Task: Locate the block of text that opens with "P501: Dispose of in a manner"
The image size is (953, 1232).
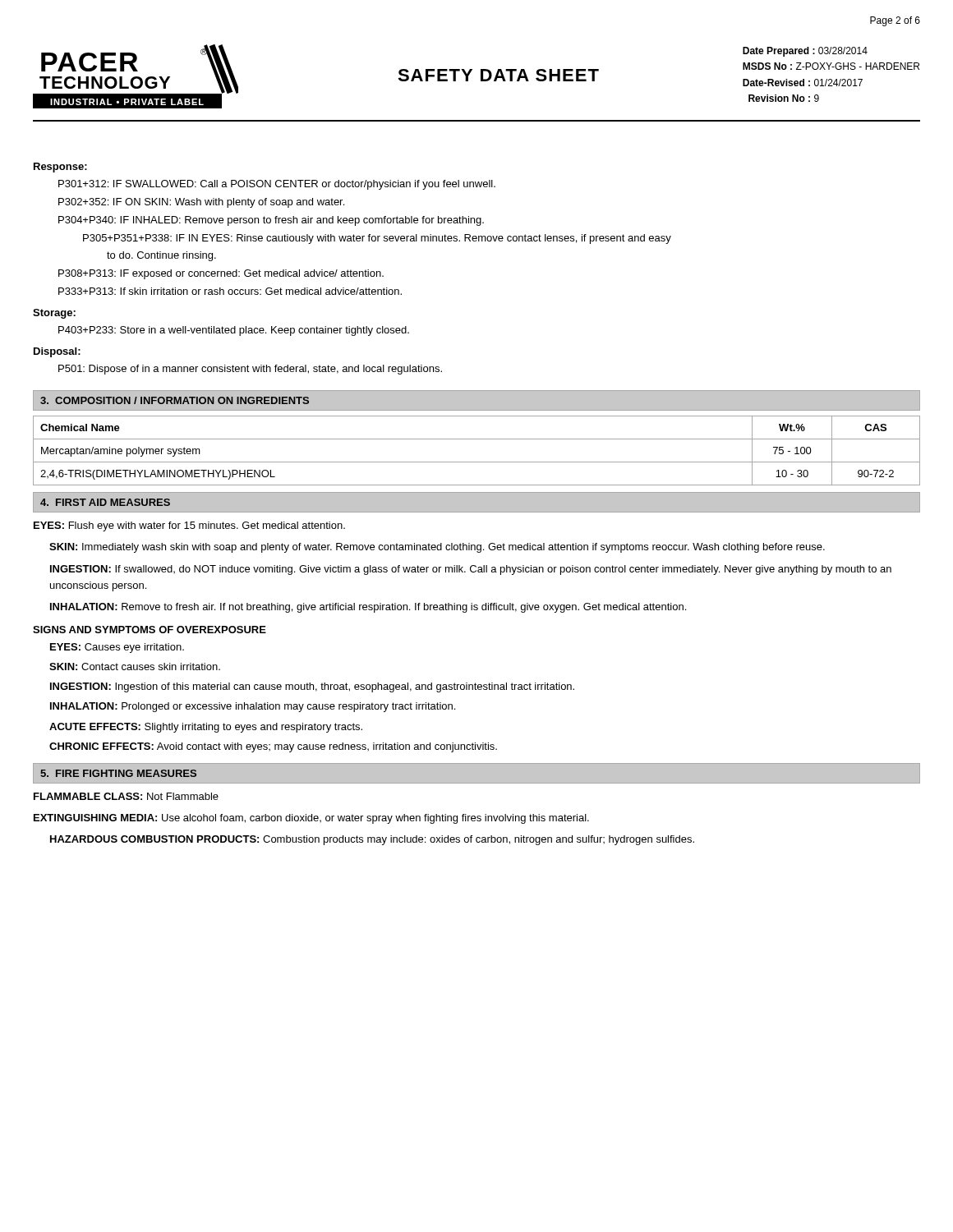Action: point(250,370)
